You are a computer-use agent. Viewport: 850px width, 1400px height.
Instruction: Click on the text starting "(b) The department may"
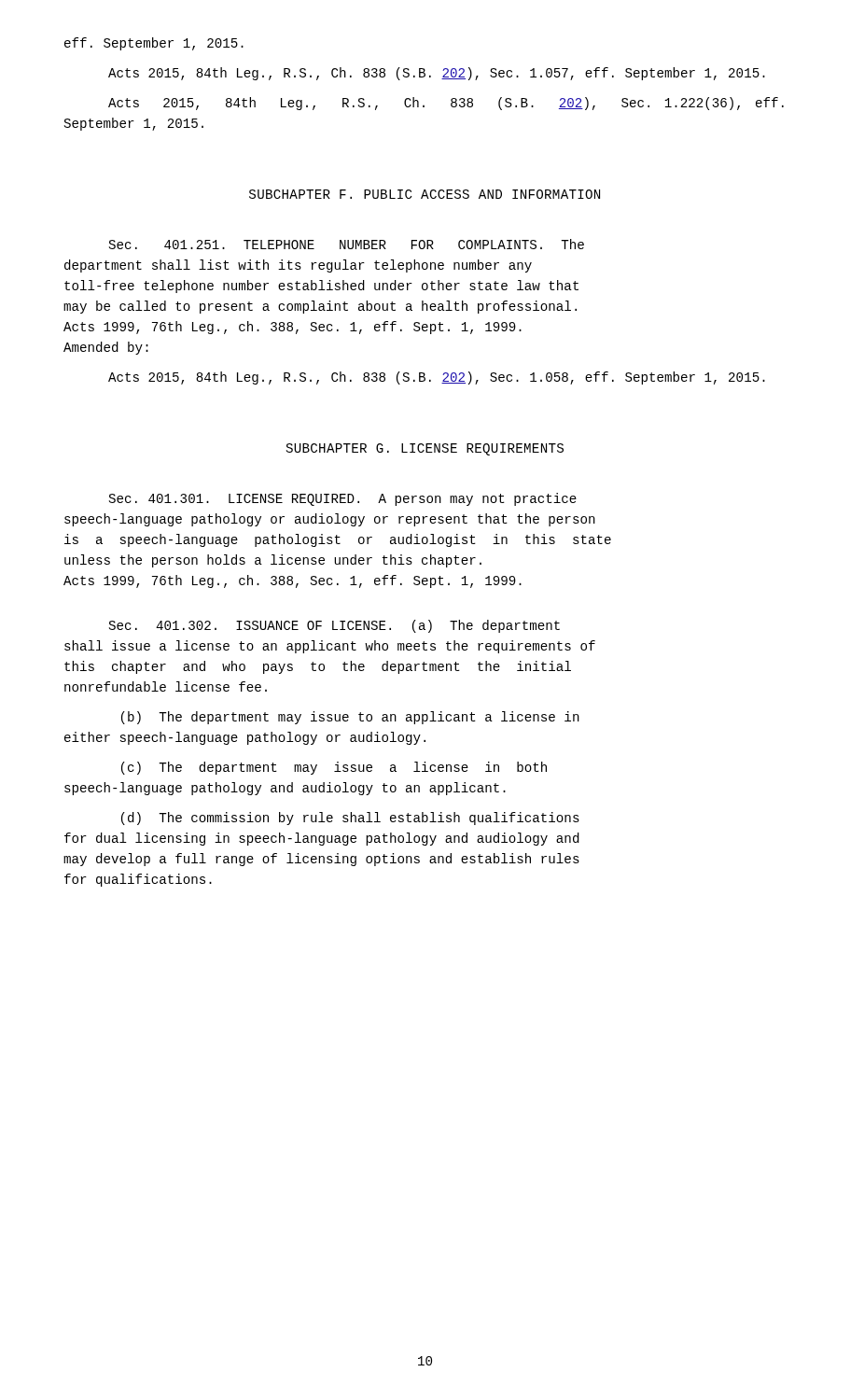tap(322, 728)
